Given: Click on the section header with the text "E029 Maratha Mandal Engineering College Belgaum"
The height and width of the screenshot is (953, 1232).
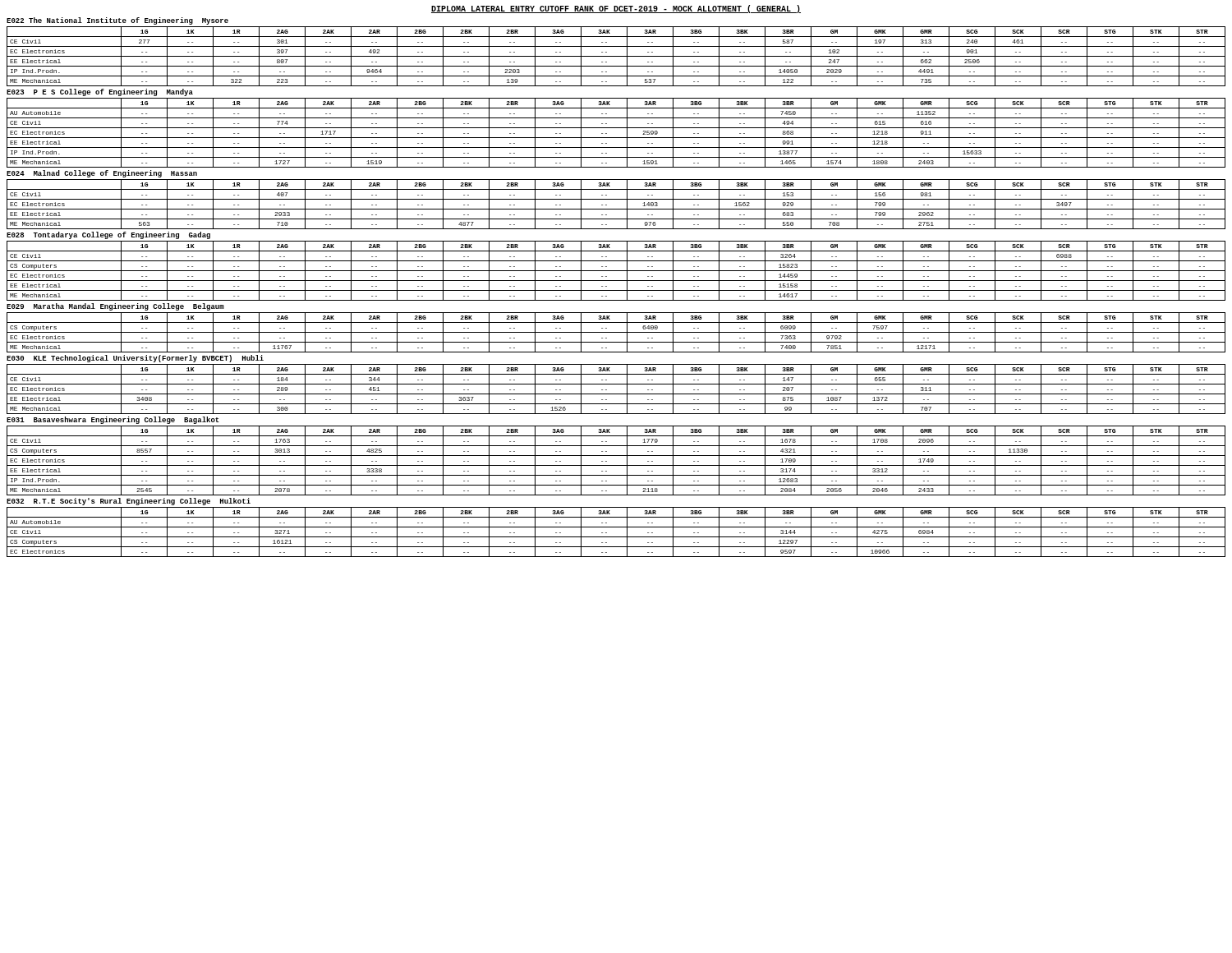Looking at the screenshot, I should (115, 307).
